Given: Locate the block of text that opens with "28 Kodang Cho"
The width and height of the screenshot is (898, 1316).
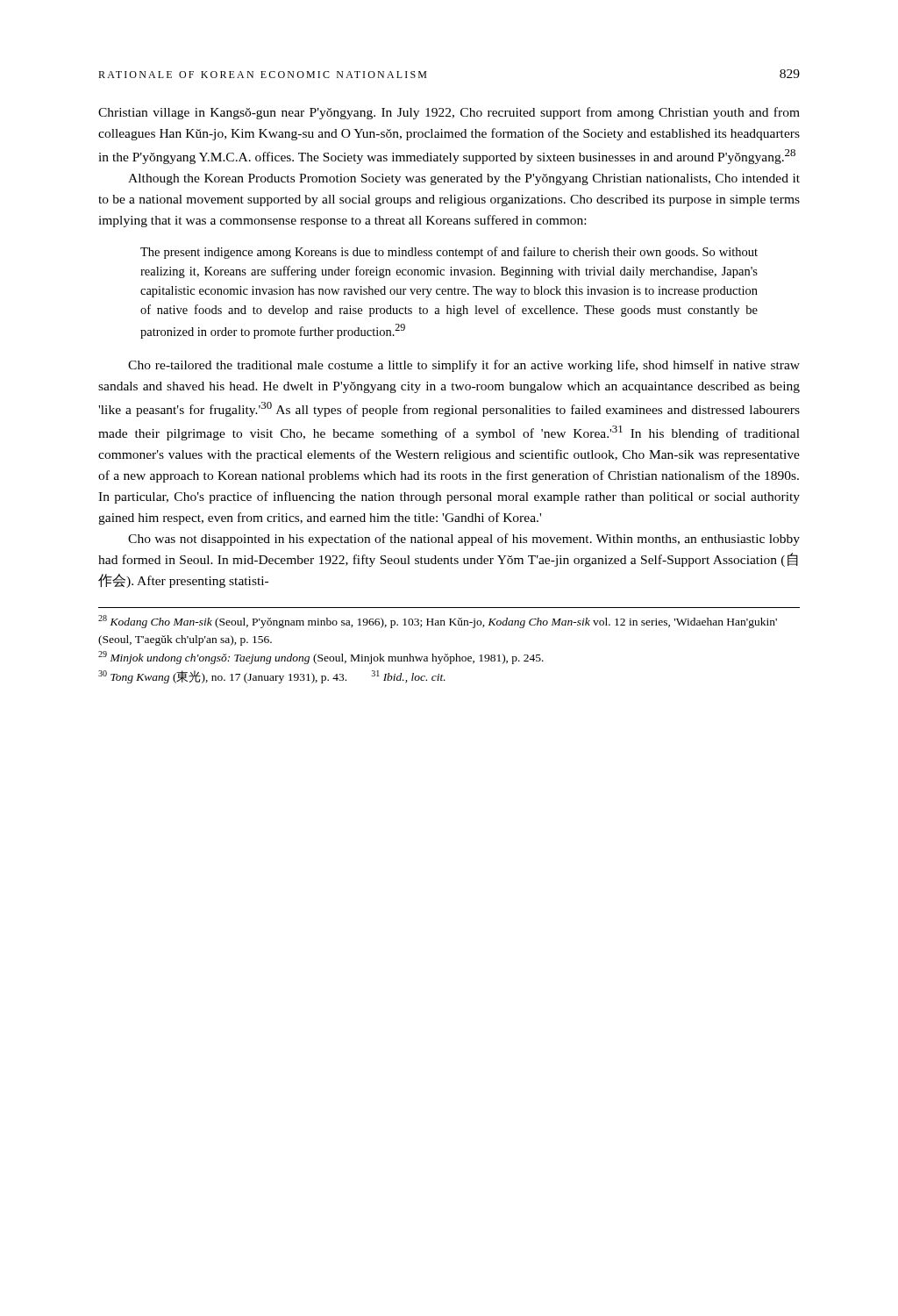Looking at the screenshot, I should (438, 630).
